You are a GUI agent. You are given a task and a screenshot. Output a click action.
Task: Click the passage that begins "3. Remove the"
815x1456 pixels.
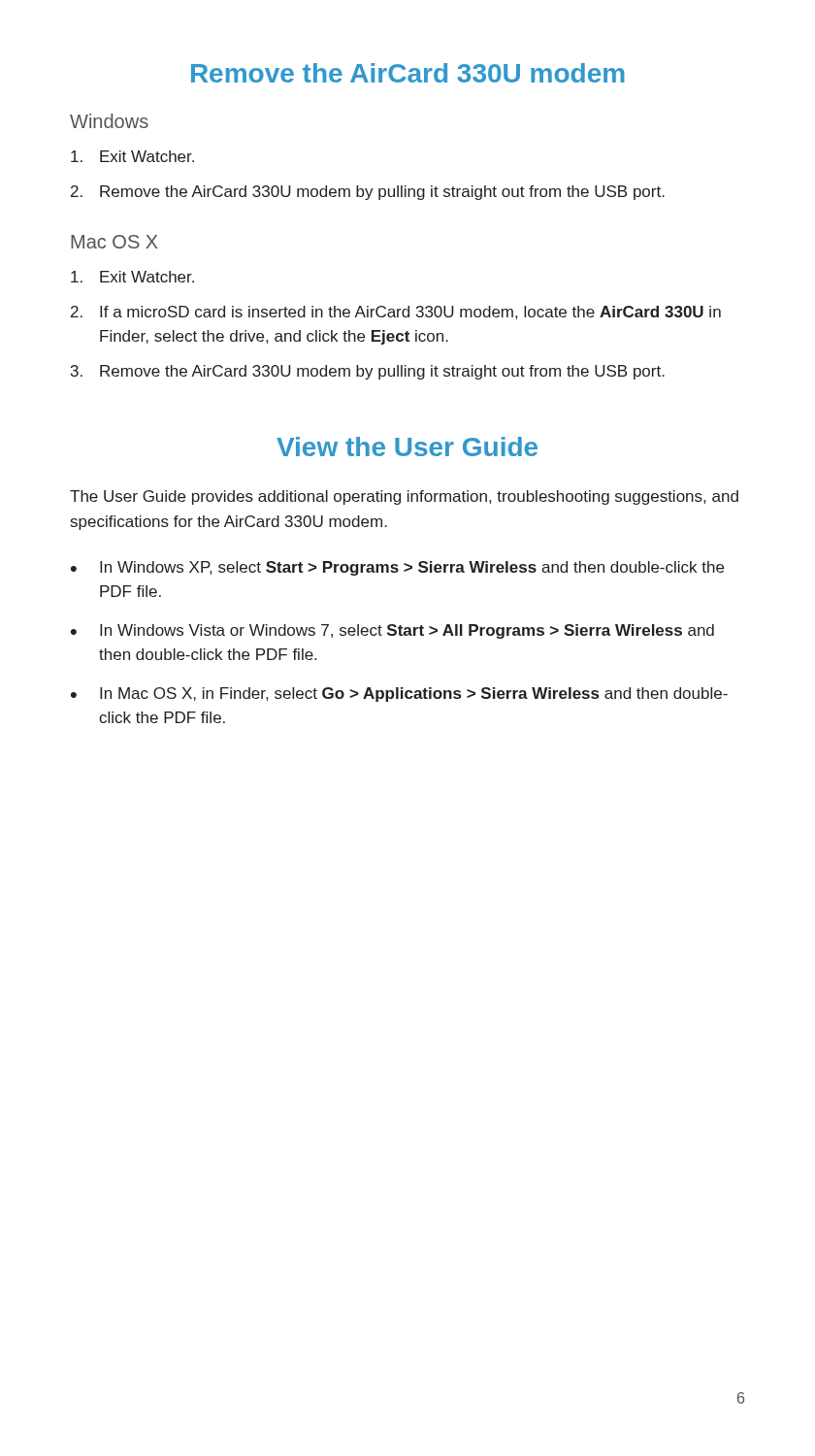[x=408, y=371]
